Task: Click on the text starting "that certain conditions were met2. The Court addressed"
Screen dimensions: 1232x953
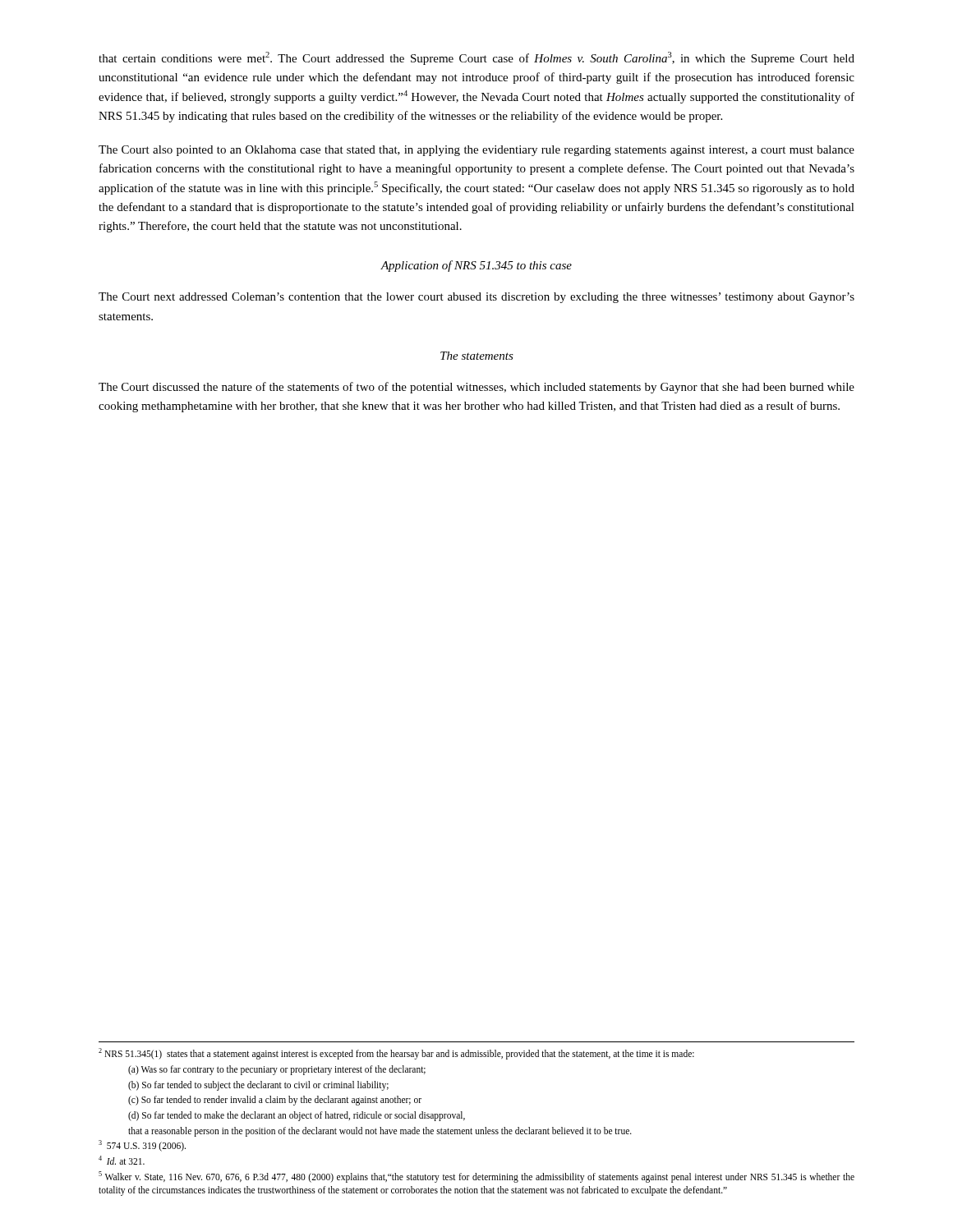Action: point(476,87)
